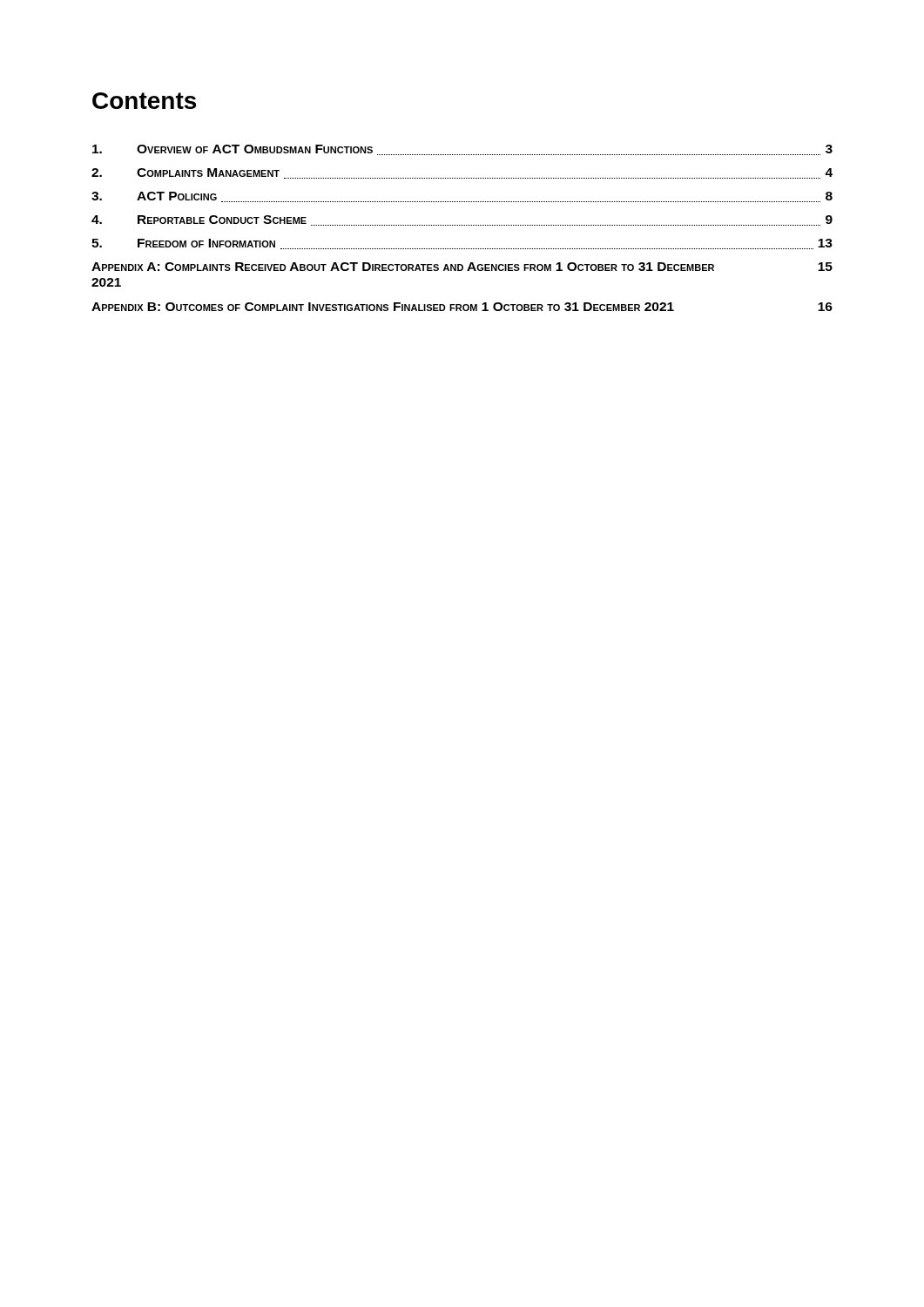Locate the text "2. Complaints Management 4"
The image size is (924, 1307).
tap(462, 173)
